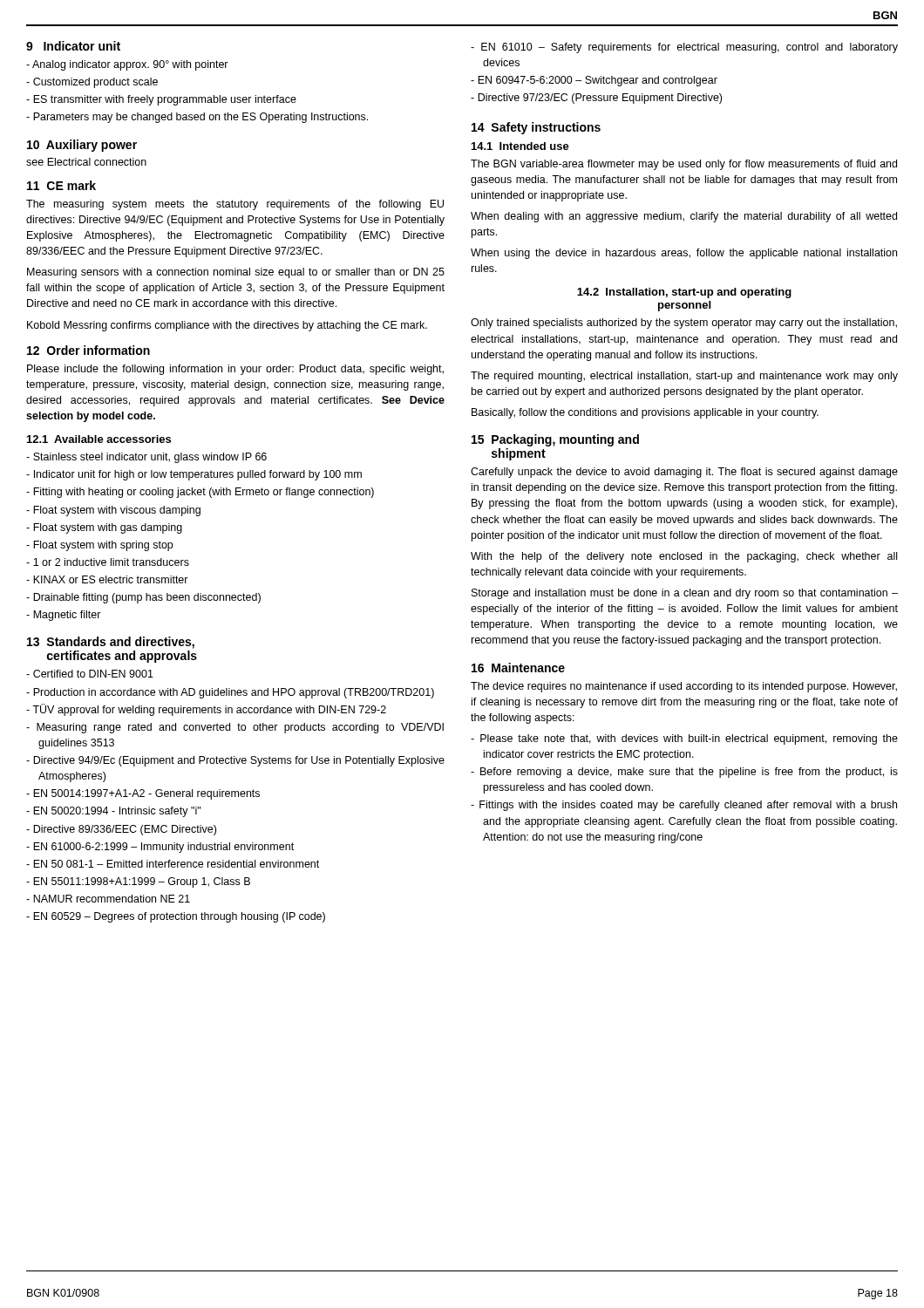This screenshot has height=1308, width=924.
Task: Where does it say "Float system with gas damping"?
Action: 108,527
